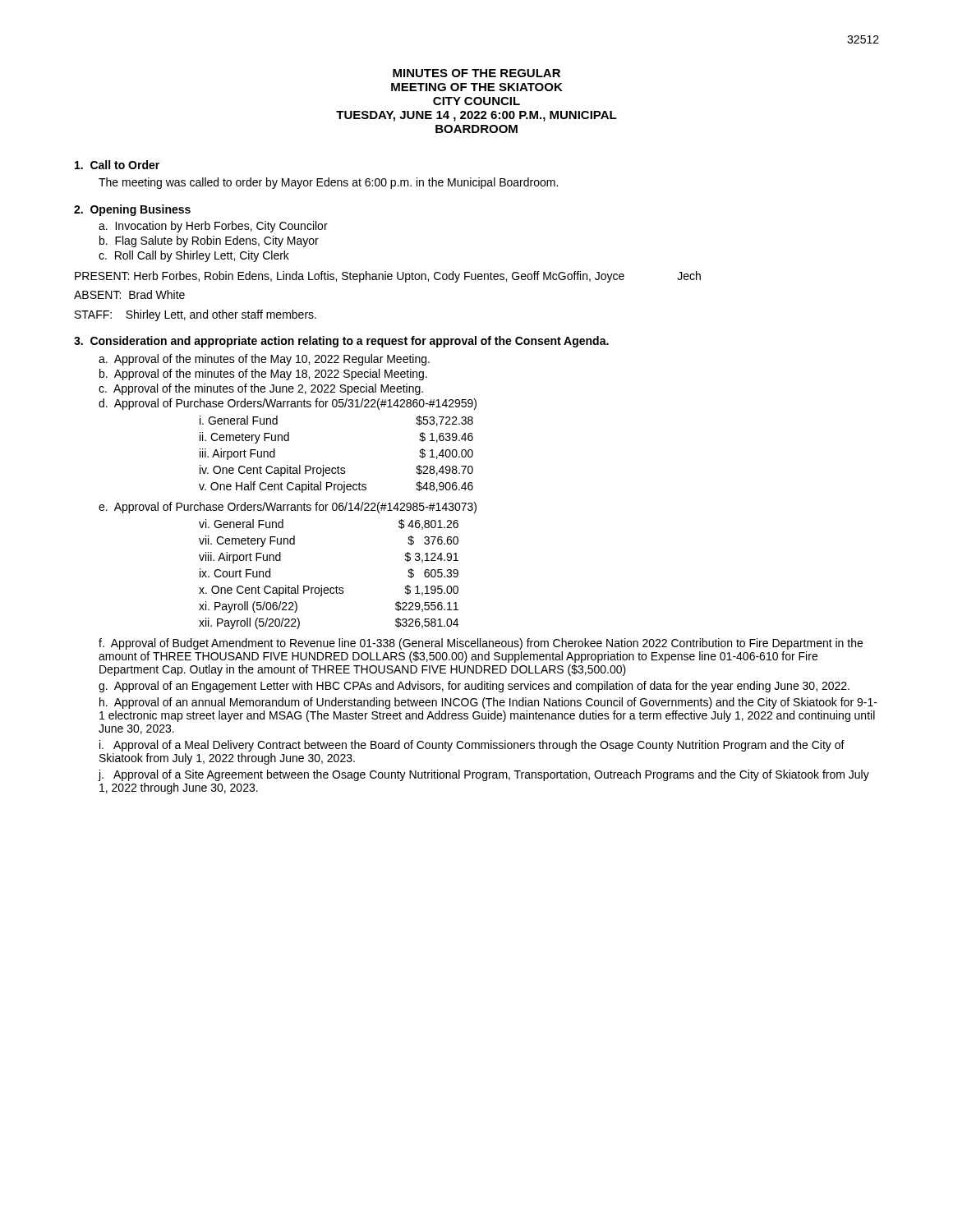This screenshot has height=1232, width=953.
Task: Click on the text that reads "ABSENT: Brad White"
Action: tap(130, 295)
